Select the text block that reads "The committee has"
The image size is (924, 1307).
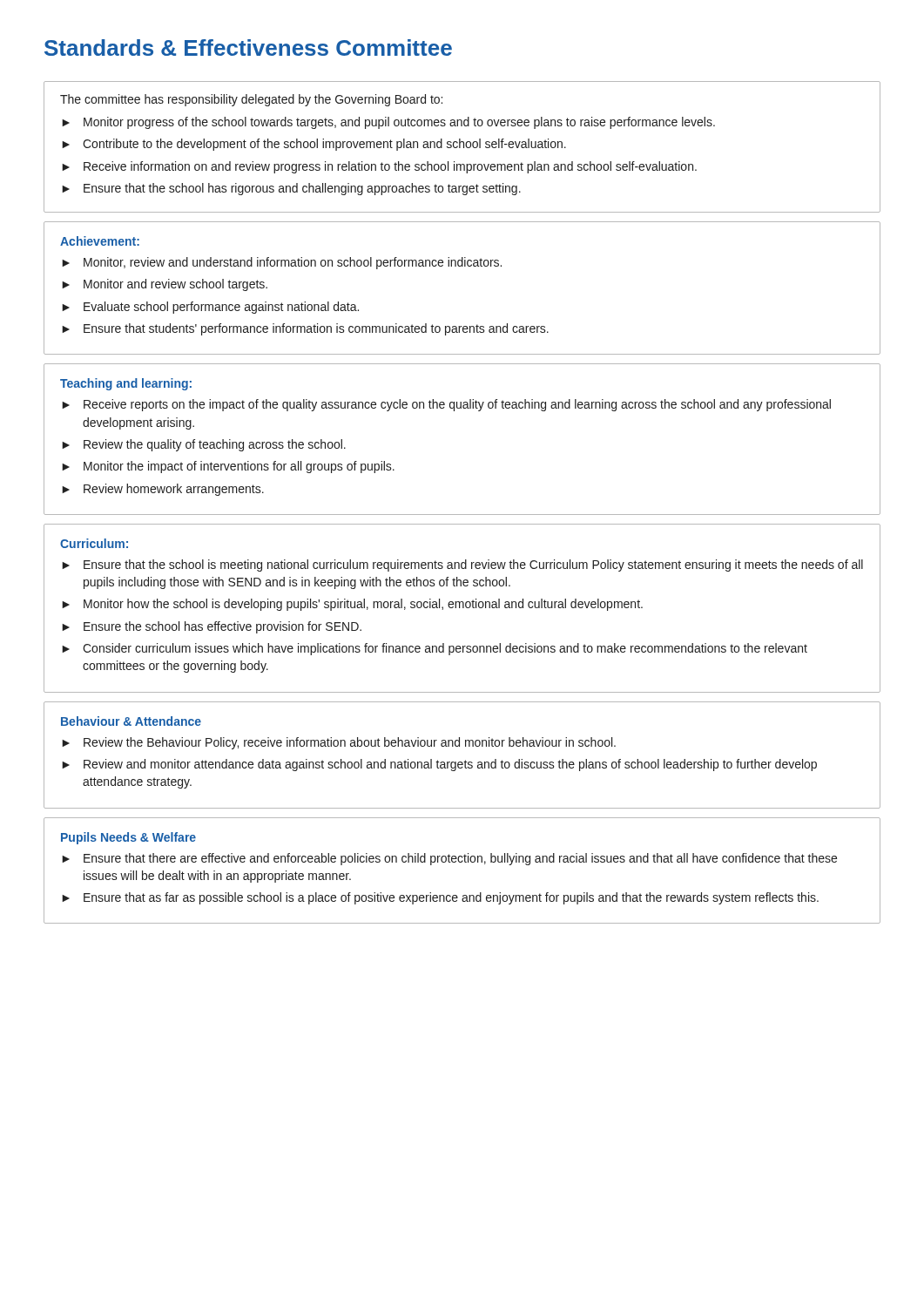[x=462, y=145]
